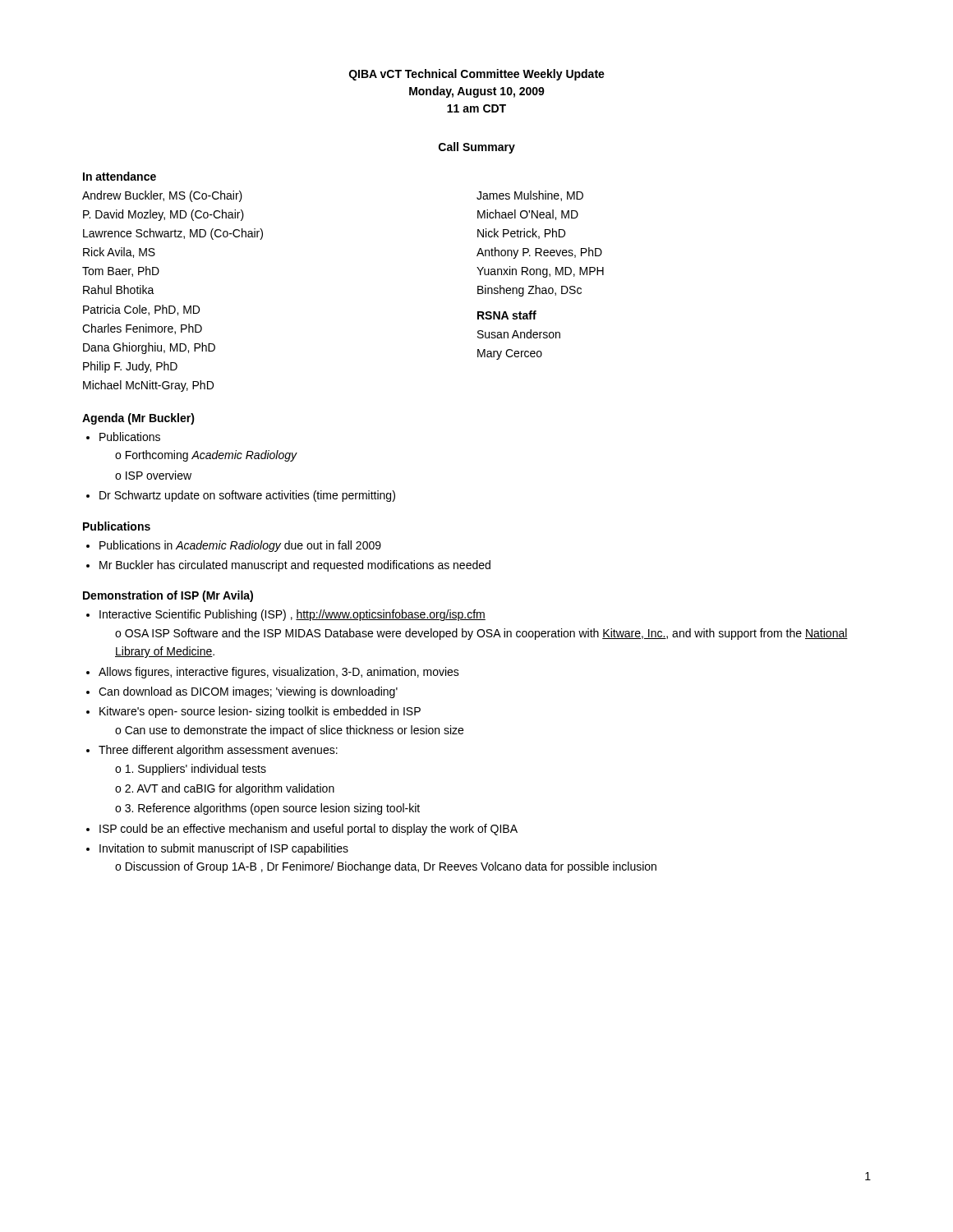Viewport: 953px width, 1232px height.
Task: Click on the list item with the text "Dr Schwartz update on software activities"
Action: click(247, 496)
